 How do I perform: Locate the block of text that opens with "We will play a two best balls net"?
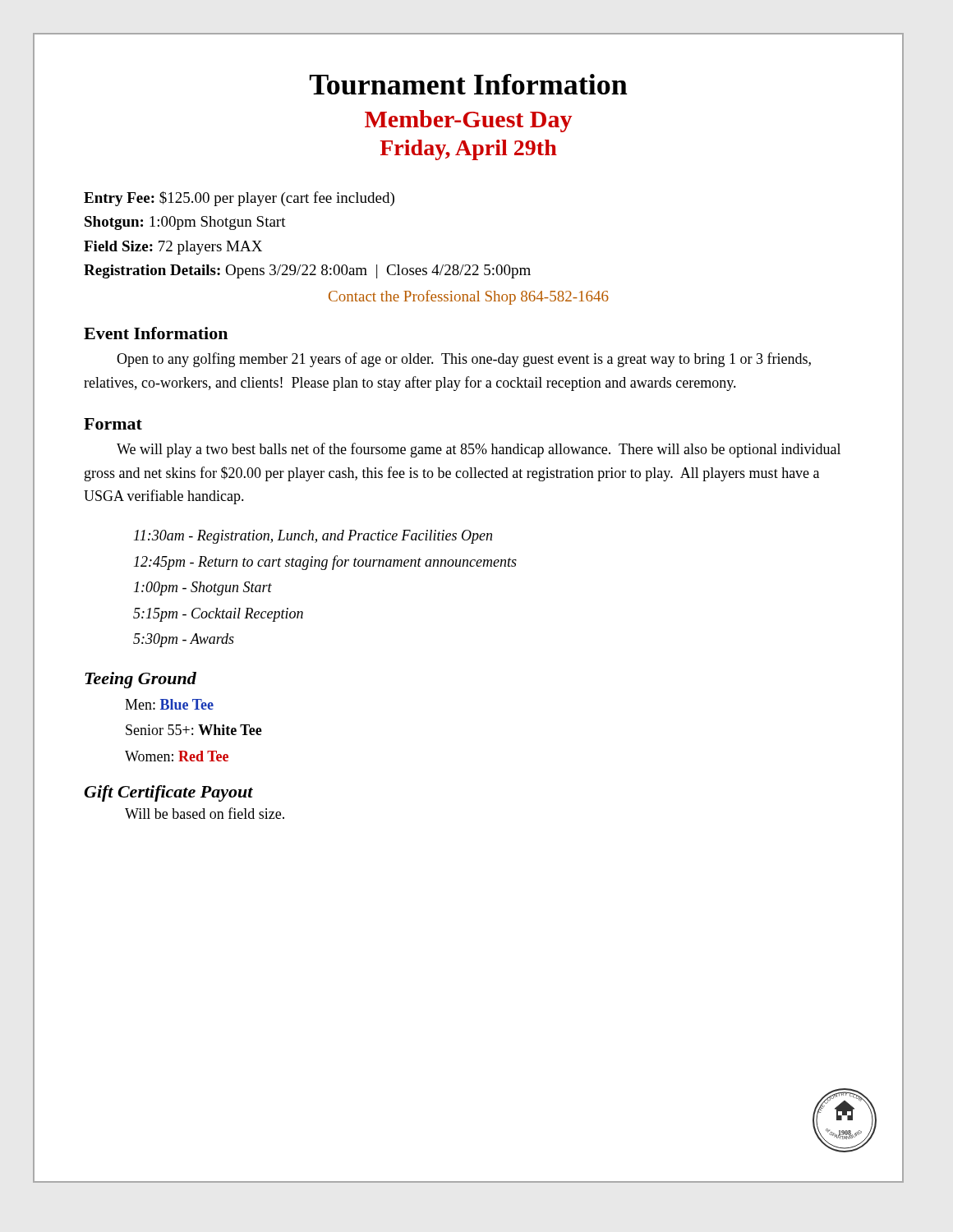(462, 473)
